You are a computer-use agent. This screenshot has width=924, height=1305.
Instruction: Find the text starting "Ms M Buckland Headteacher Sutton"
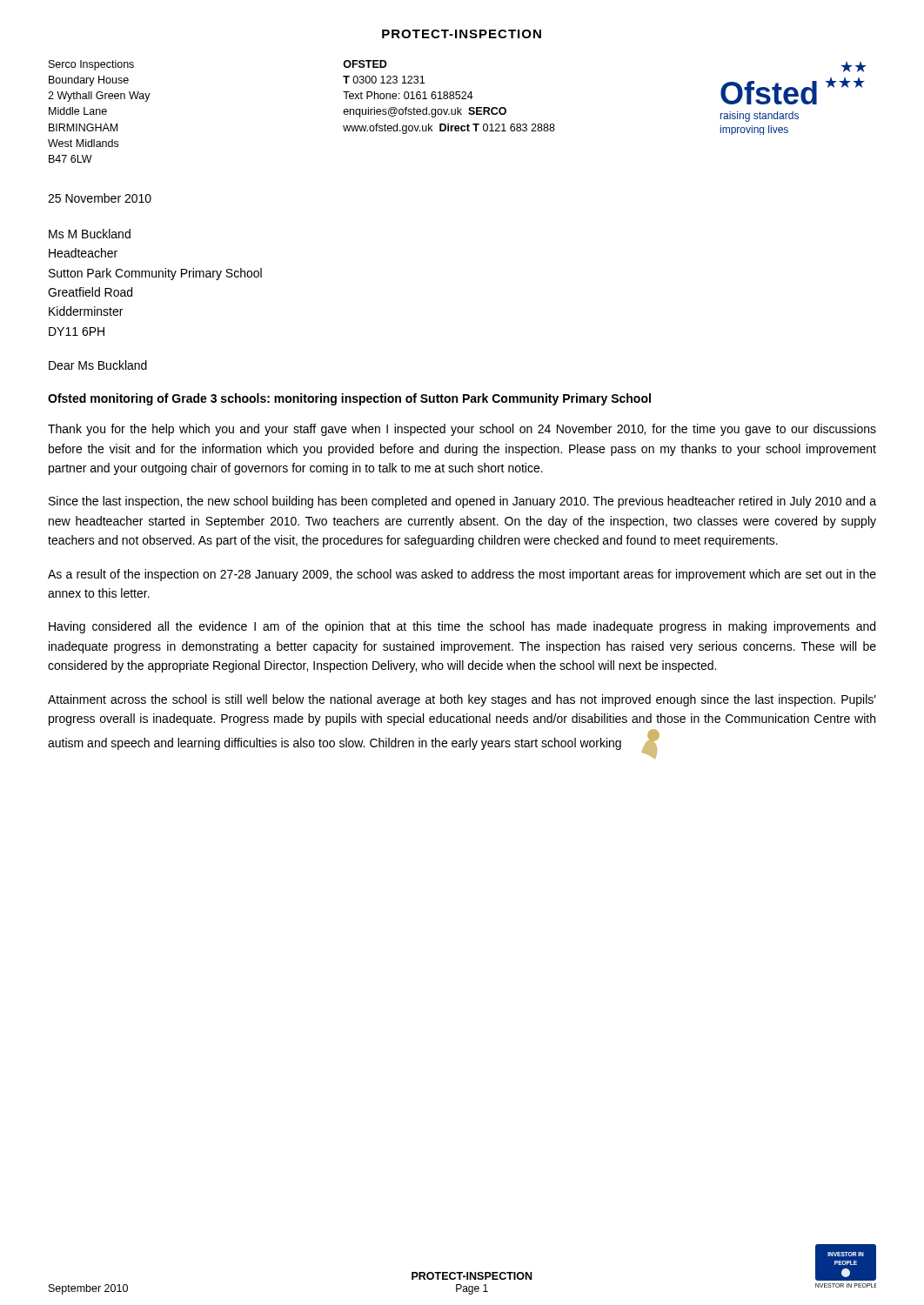point(155,283)
